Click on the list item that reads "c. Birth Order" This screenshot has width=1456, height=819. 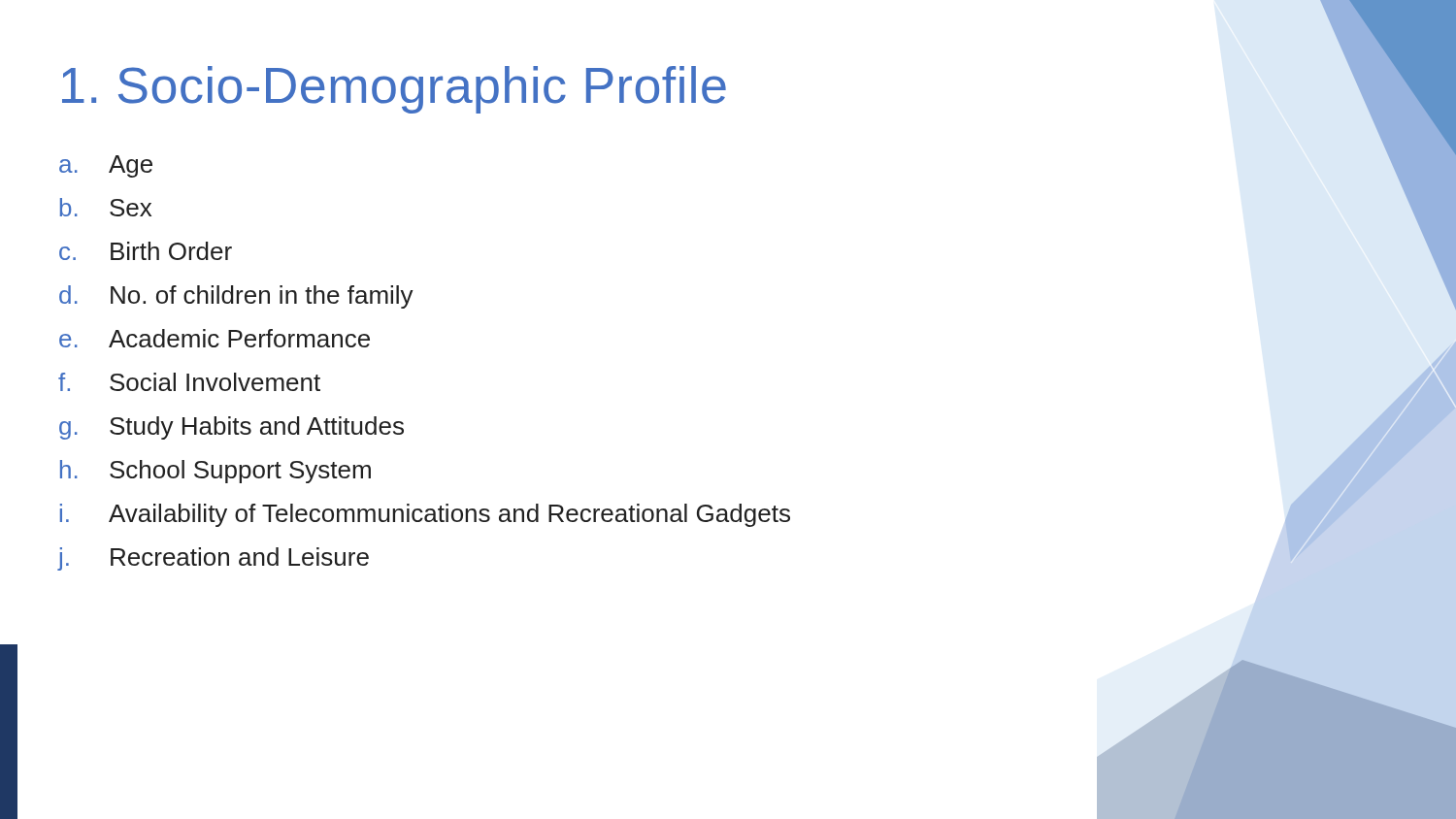coord(145,252)
